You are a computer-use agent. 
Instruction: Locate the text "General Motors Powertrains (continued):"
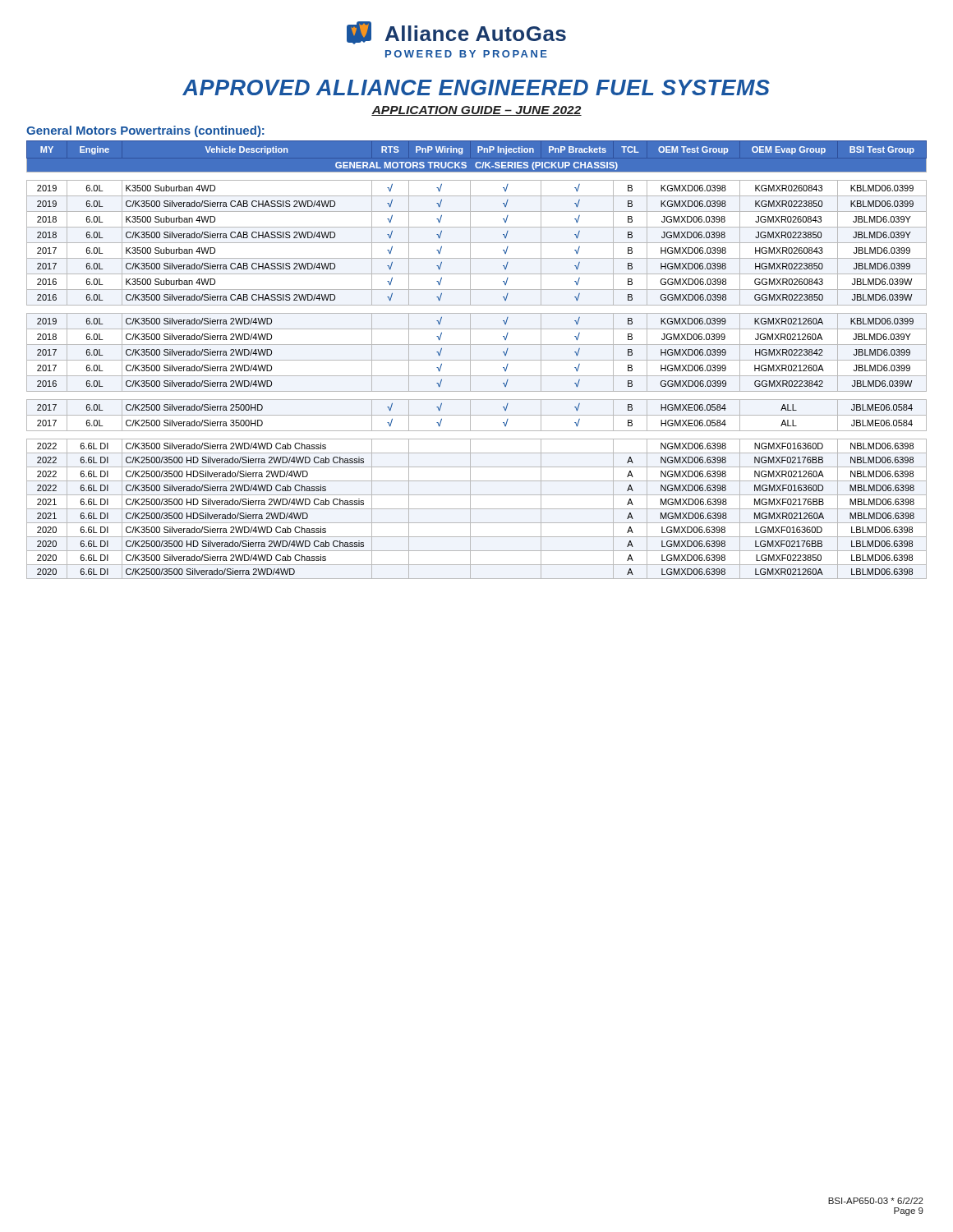(146, 130)
